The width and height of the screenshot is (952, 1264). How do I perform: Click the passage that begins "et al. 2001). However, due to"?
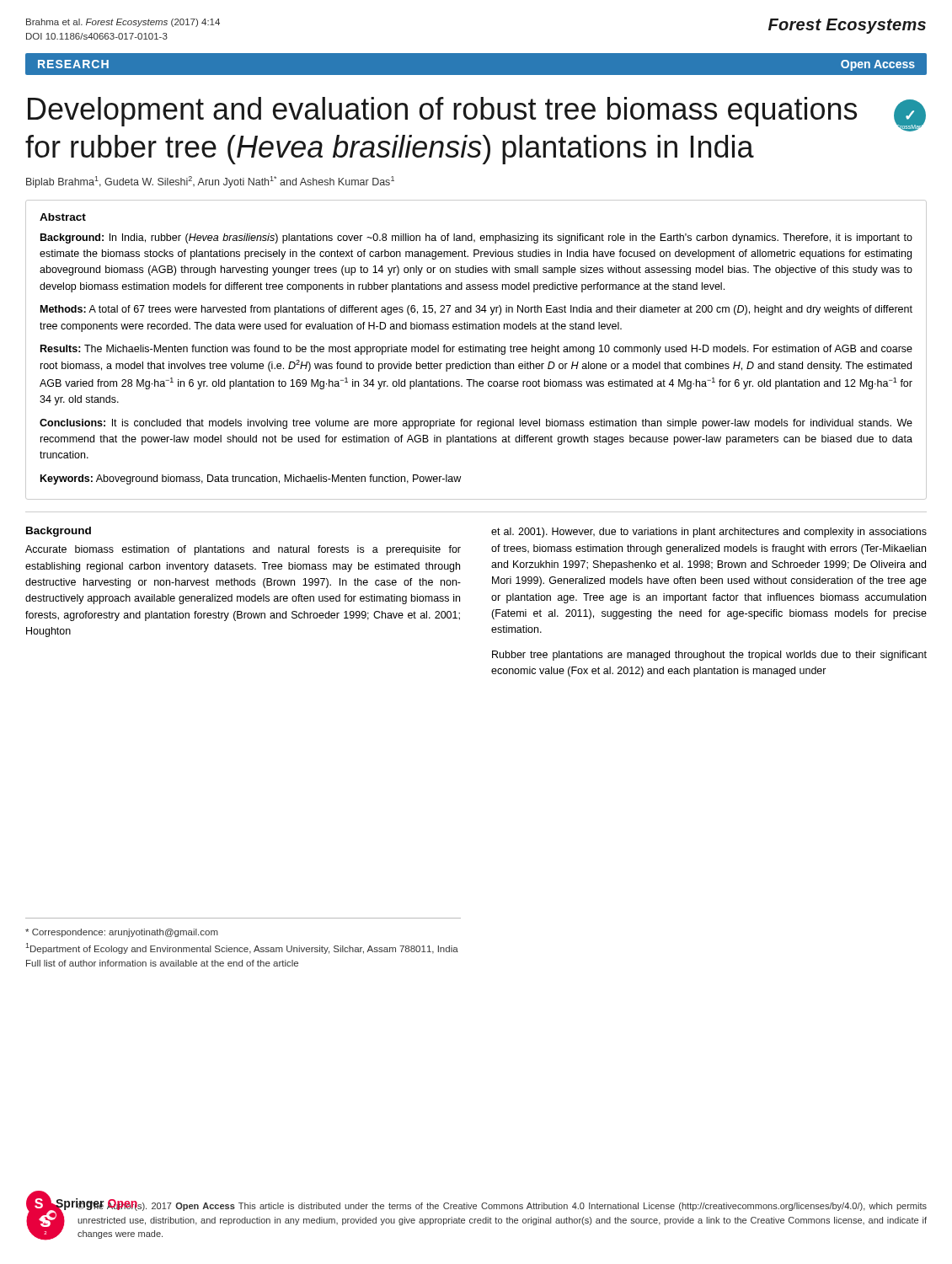coord(709,581)
